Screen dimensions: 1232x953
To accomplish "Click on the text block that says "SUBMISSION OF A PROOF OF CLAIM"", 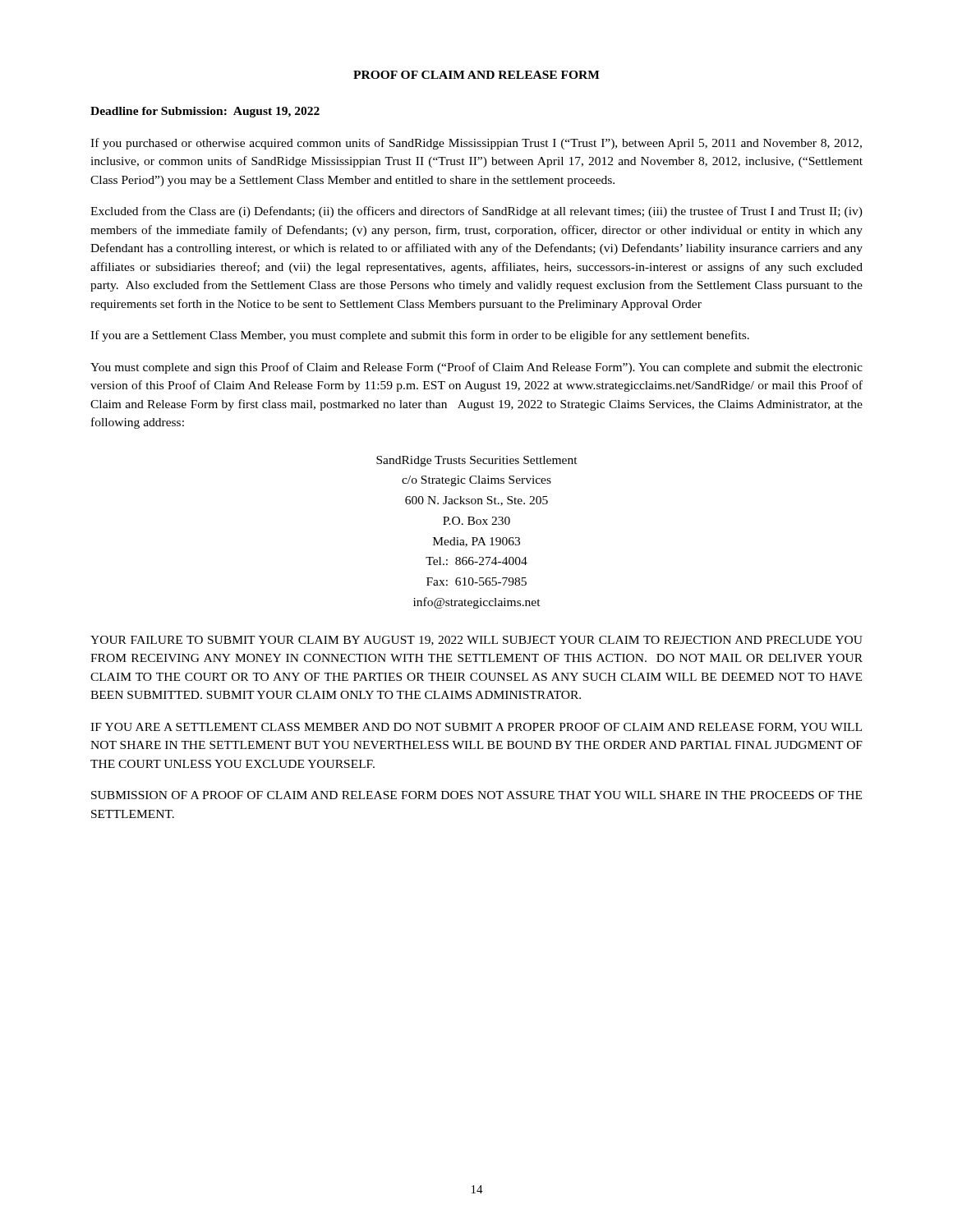I will tap(476, 804).
